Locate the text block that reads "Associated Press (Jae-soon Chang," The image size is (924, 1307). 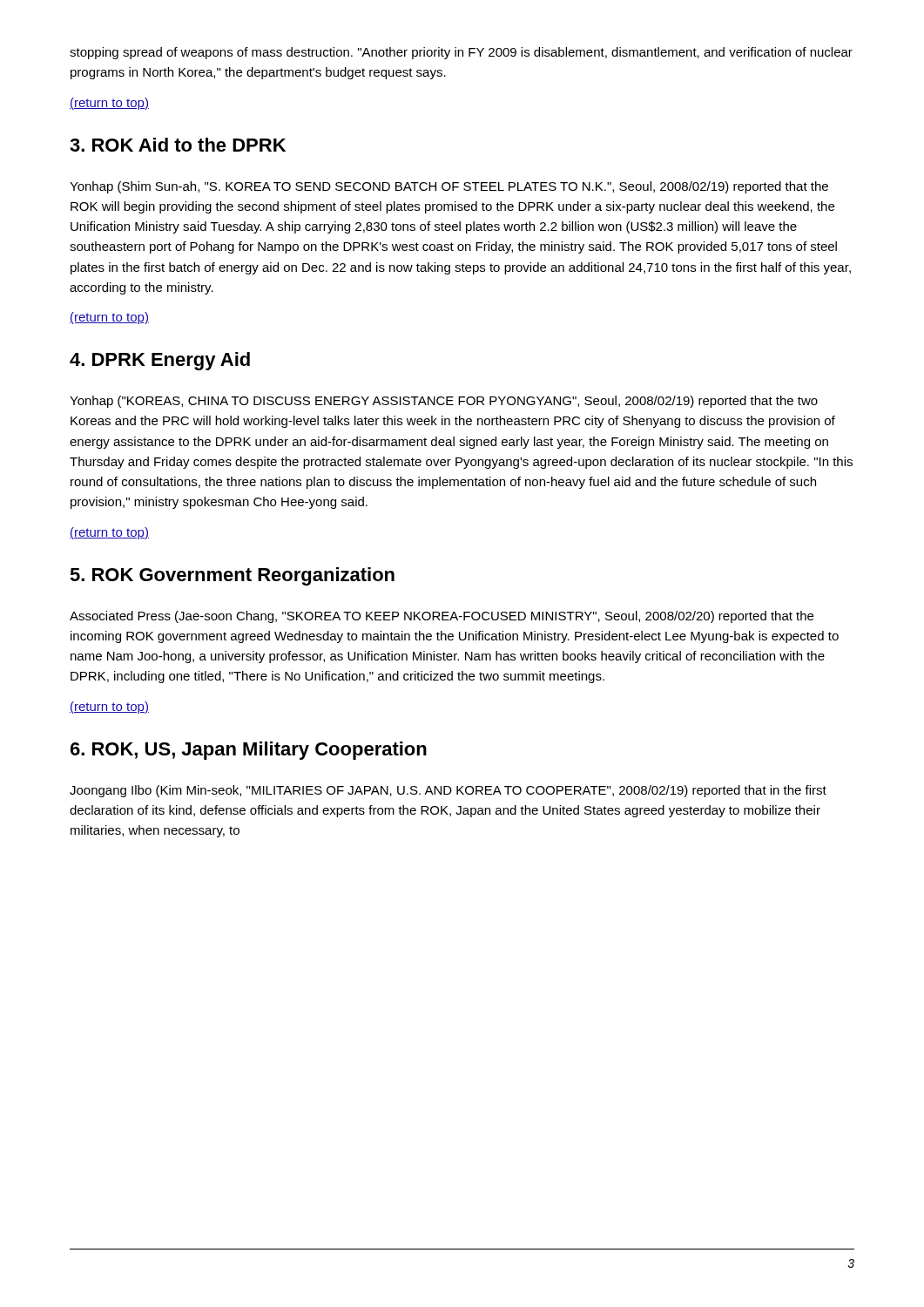[454, 646]
